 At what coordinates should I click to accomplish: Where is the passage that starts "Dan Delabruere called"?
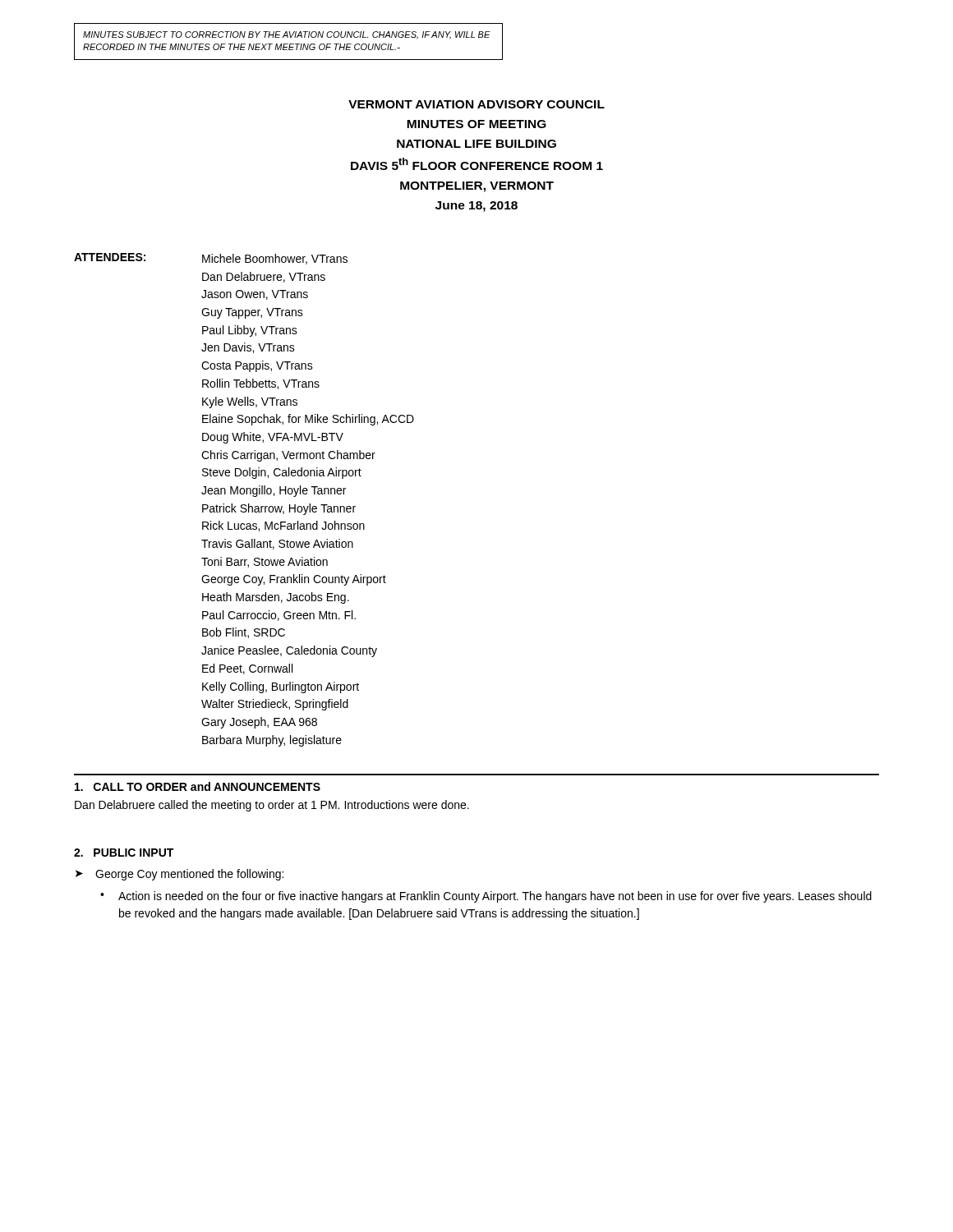coord(272,805)
